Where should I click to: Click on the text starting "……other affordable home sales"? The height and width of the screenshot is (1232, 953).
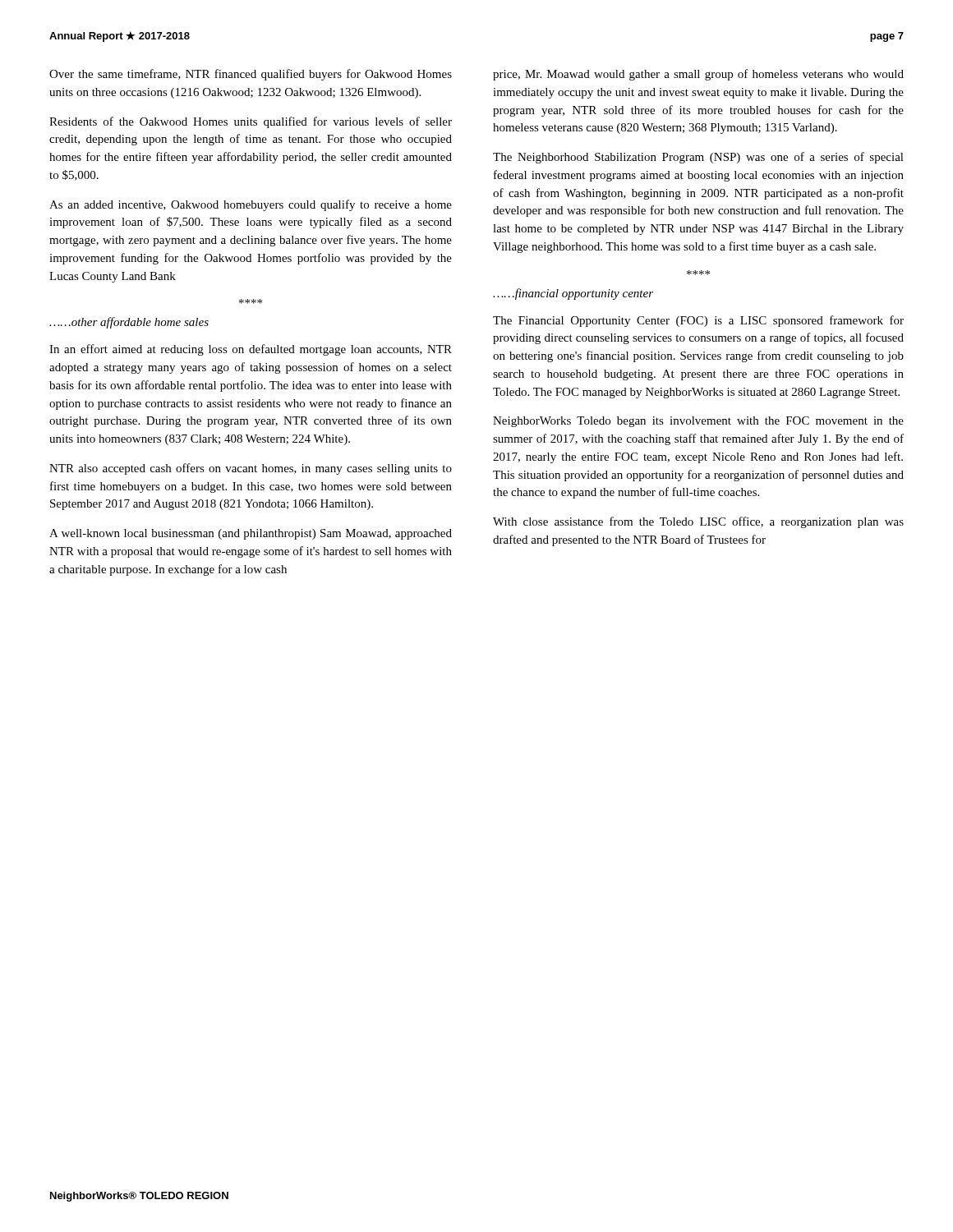point(129,322)
